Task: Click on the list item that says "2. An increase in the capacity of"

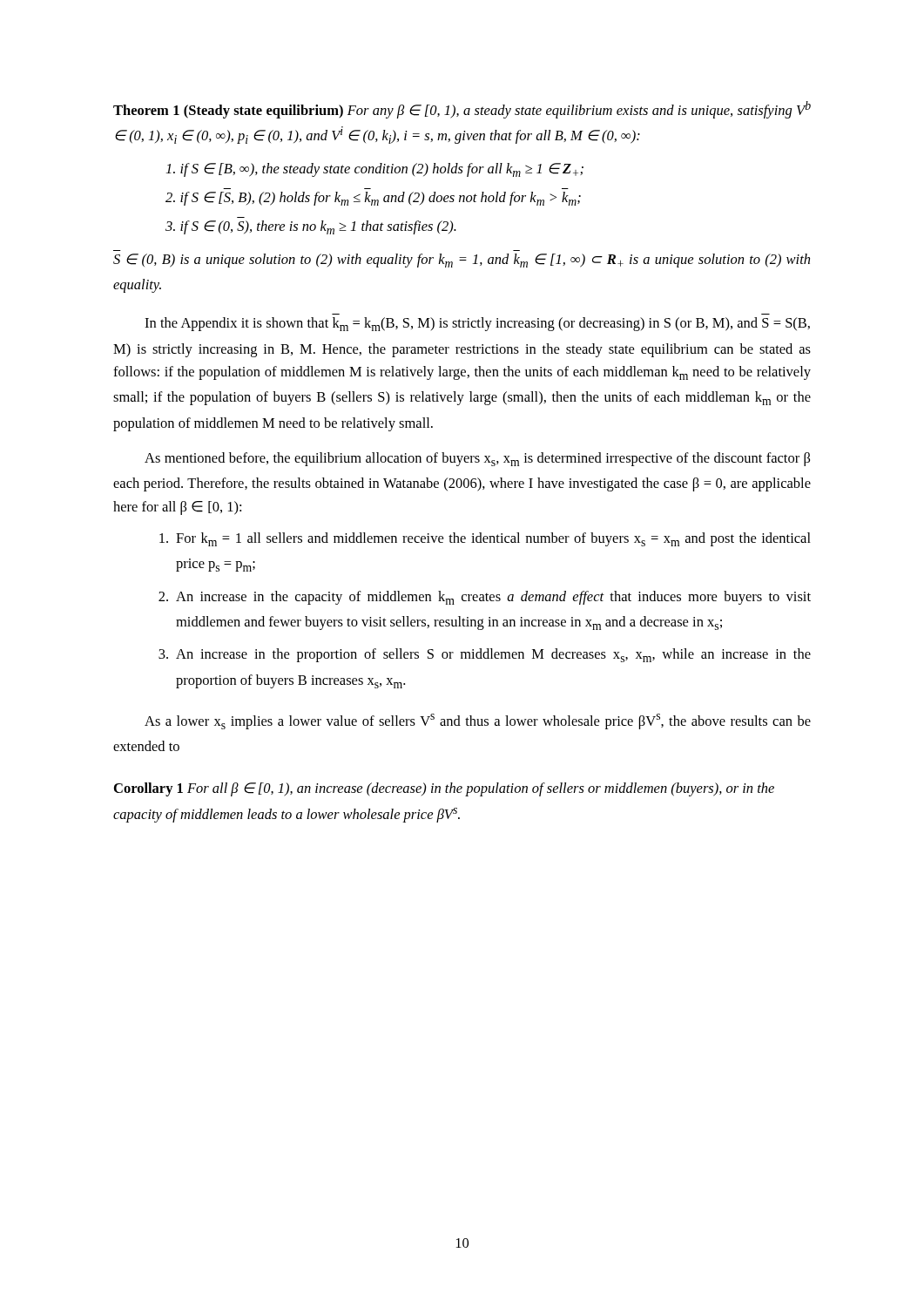Action: coord(478,611)
